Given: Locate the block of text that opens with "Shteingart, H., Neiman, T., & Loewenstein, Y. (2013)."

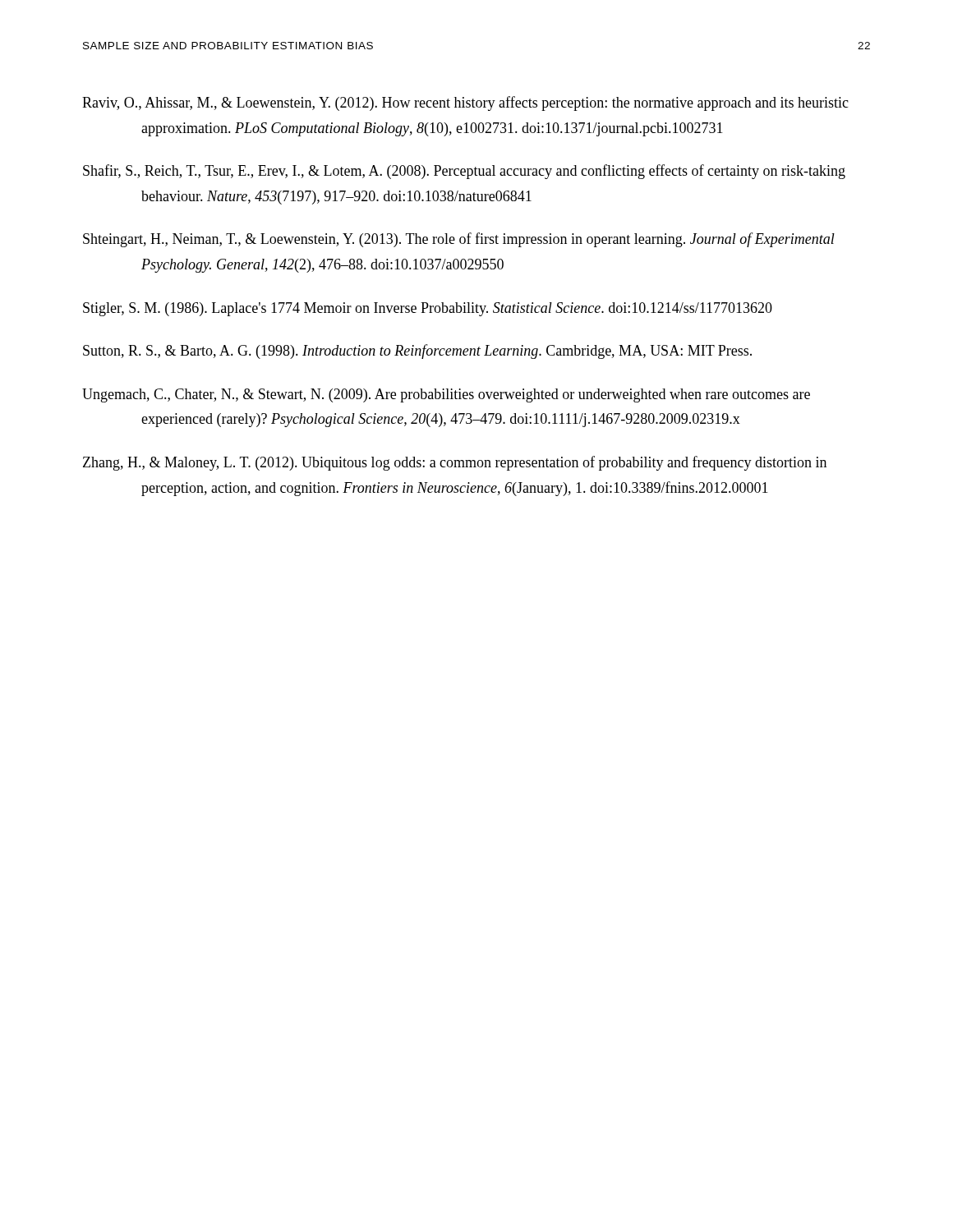Looking at the screenshot, I should [x=458, y=252].
